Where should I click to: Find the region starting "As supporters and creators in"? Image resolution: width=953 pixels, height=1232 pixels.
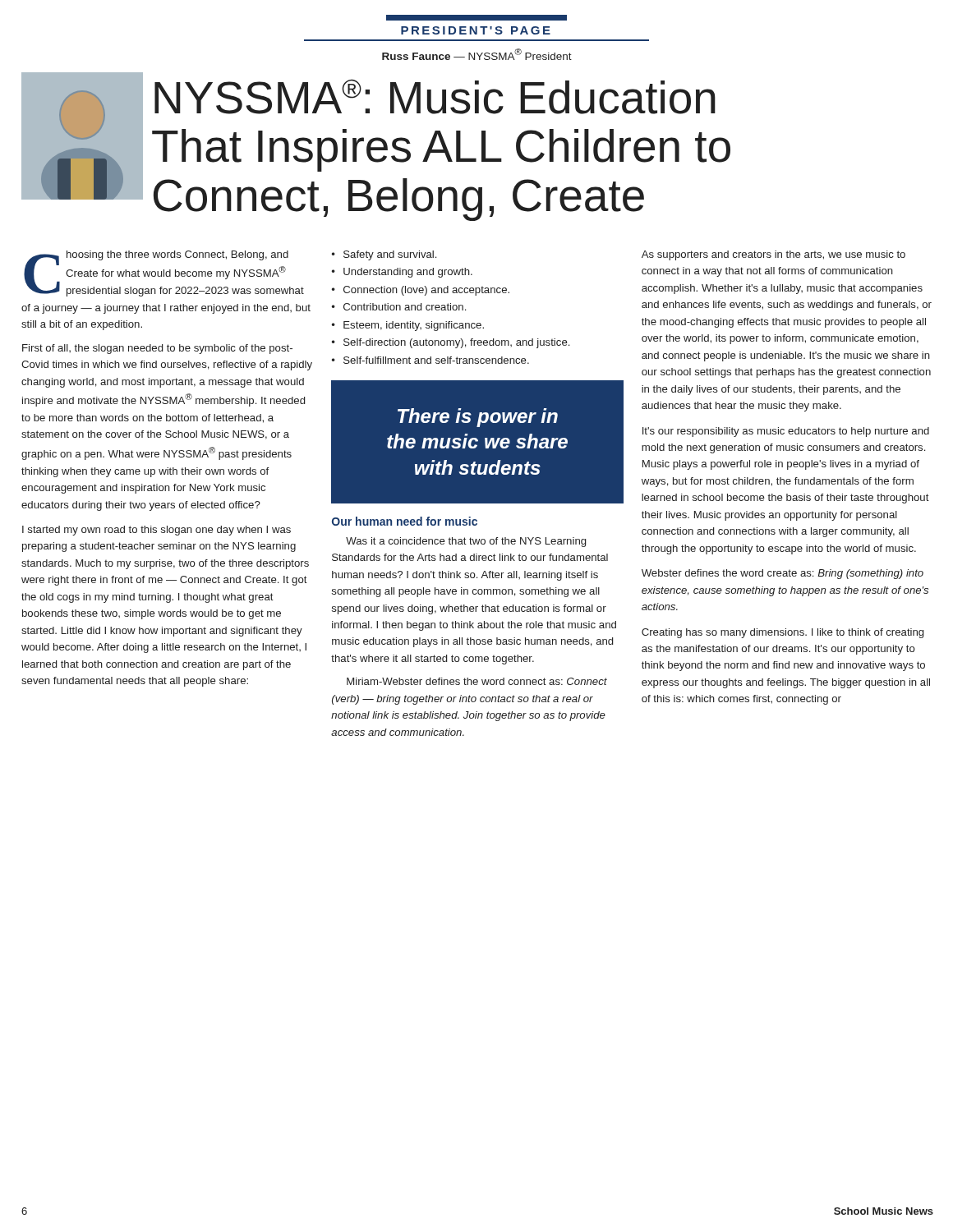787,477
